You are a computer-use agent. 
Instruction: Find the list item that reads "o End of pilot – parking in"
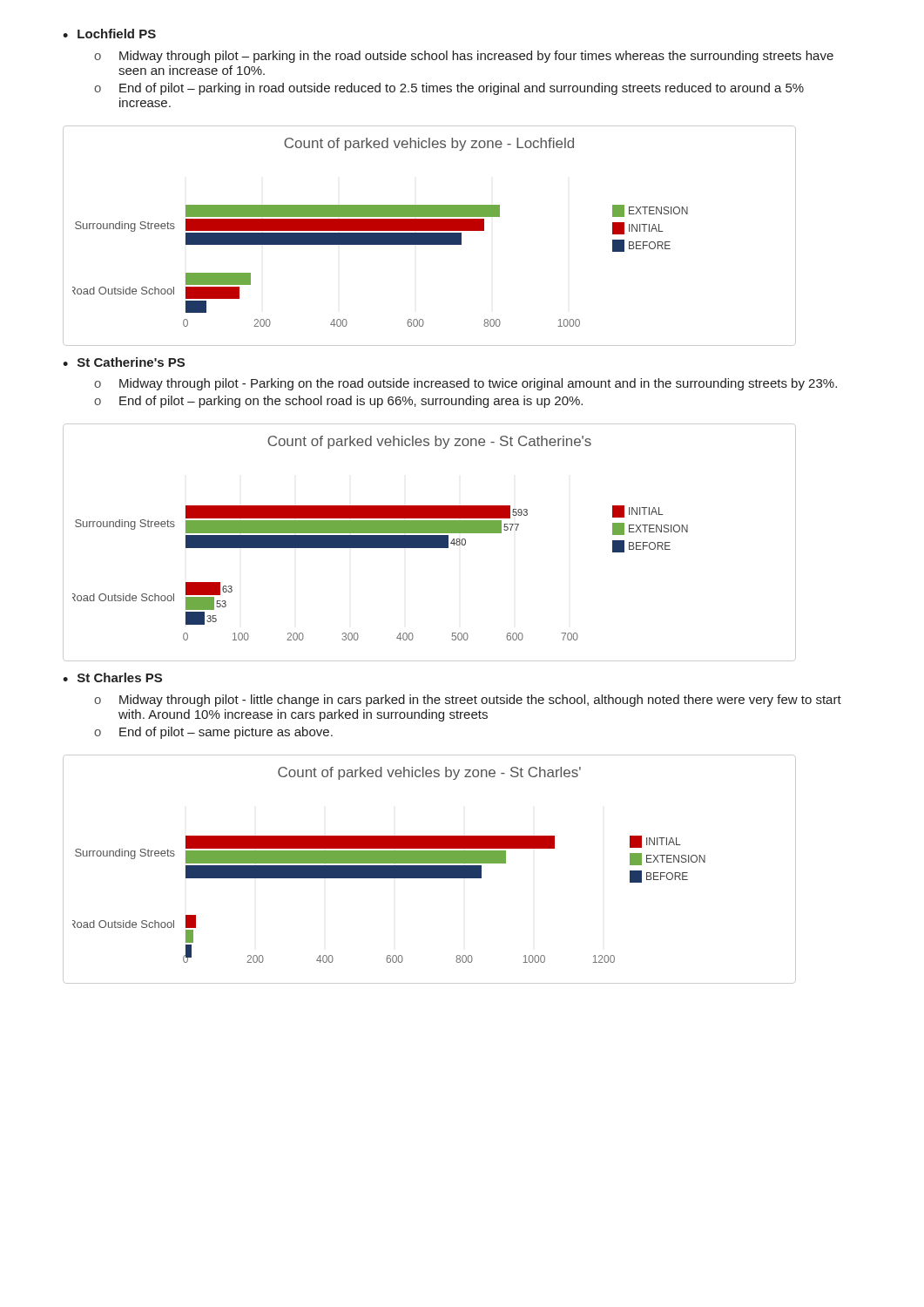click(x=470, y=95)
